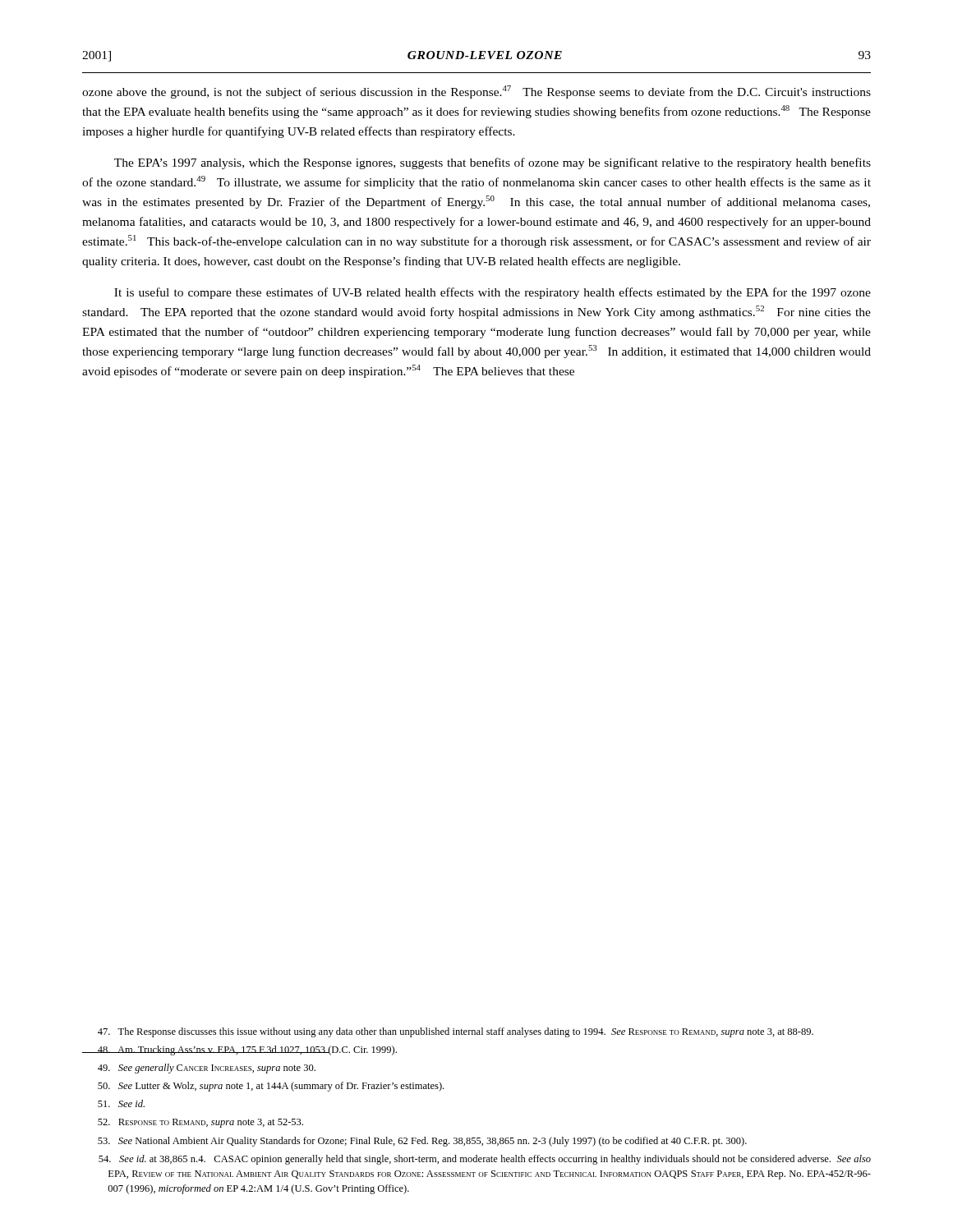Click on the text block that says "ozone above the ground,"
Viewport: 953px width, 1232px height.
[476, 112]
